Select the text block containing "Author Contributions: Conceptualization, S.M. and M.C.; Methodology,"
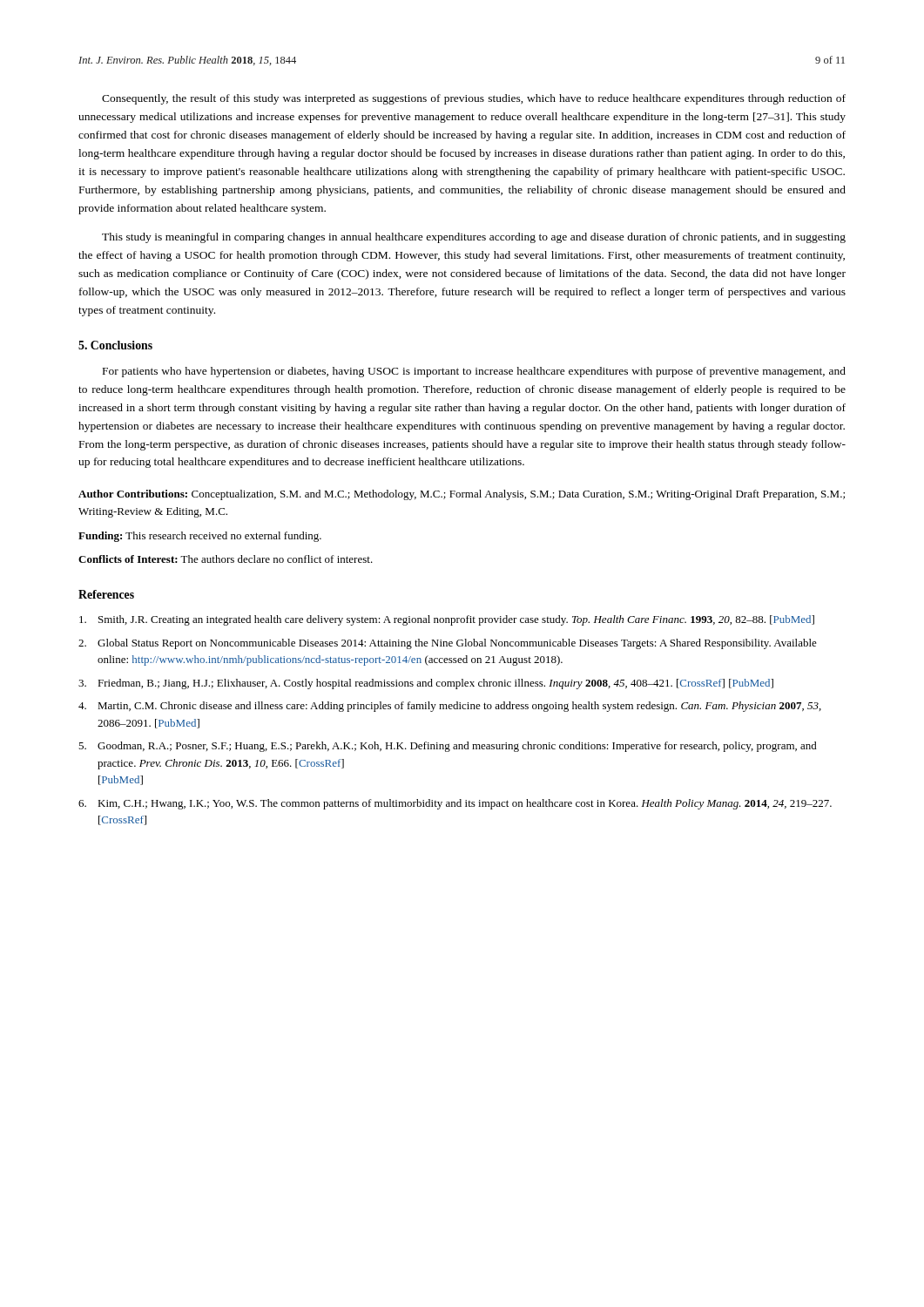 pos(462,503)
